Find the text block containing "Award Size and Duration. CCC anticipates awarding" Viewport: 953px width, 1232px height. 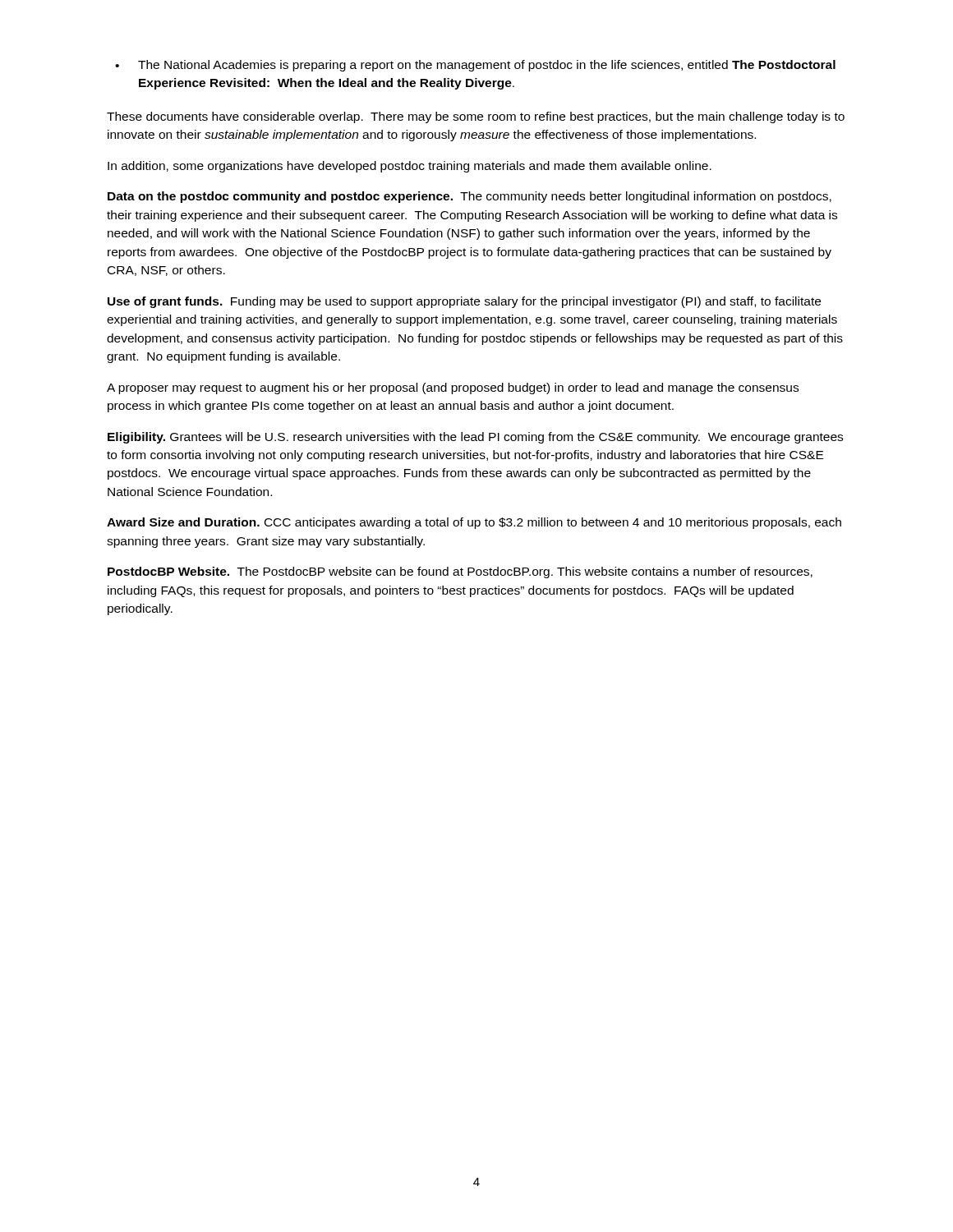pyautogui.click(x=474, y=531)
